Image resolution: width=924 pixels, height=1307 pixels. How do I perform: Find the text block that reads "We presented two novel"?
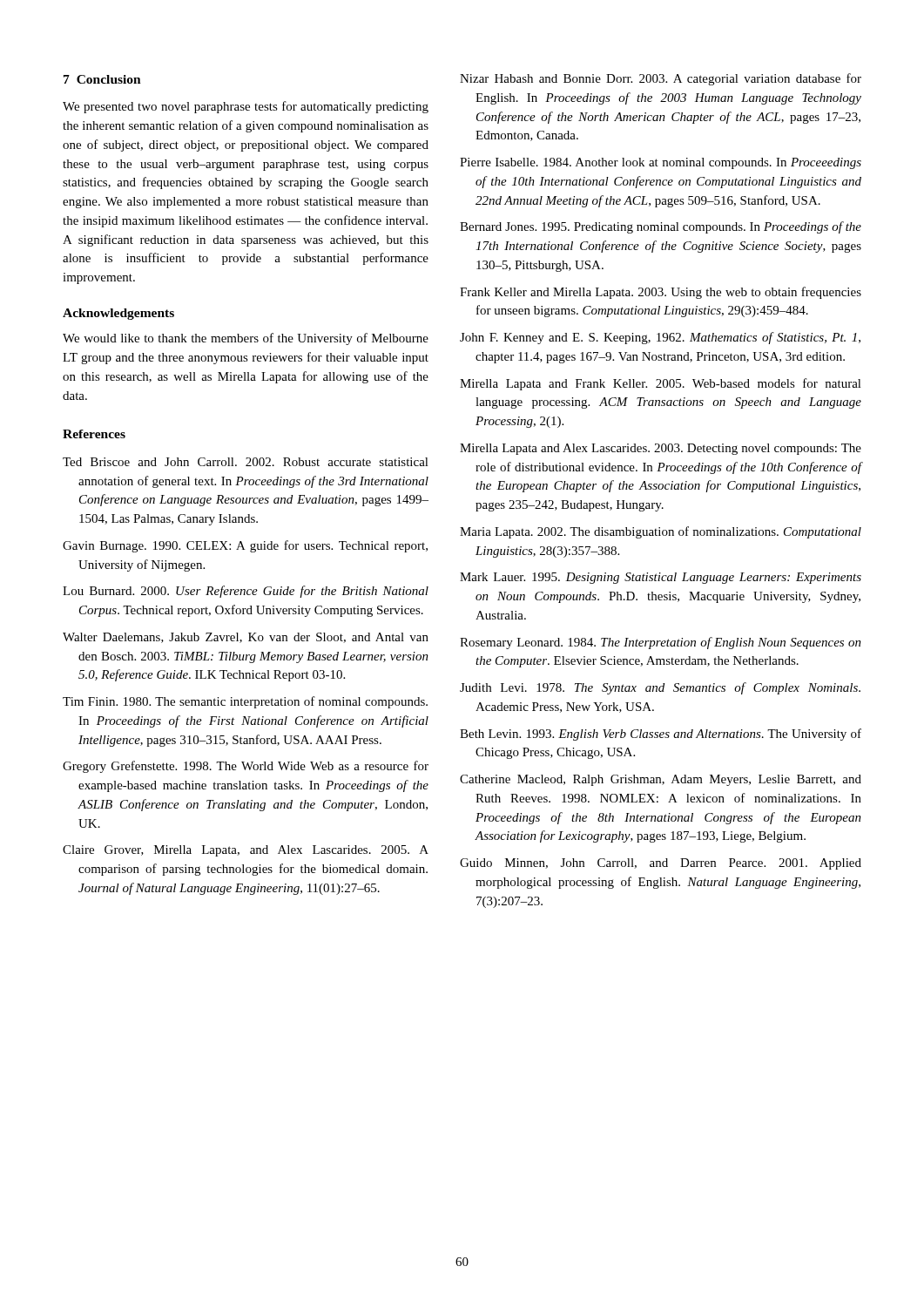coord(246,193)
